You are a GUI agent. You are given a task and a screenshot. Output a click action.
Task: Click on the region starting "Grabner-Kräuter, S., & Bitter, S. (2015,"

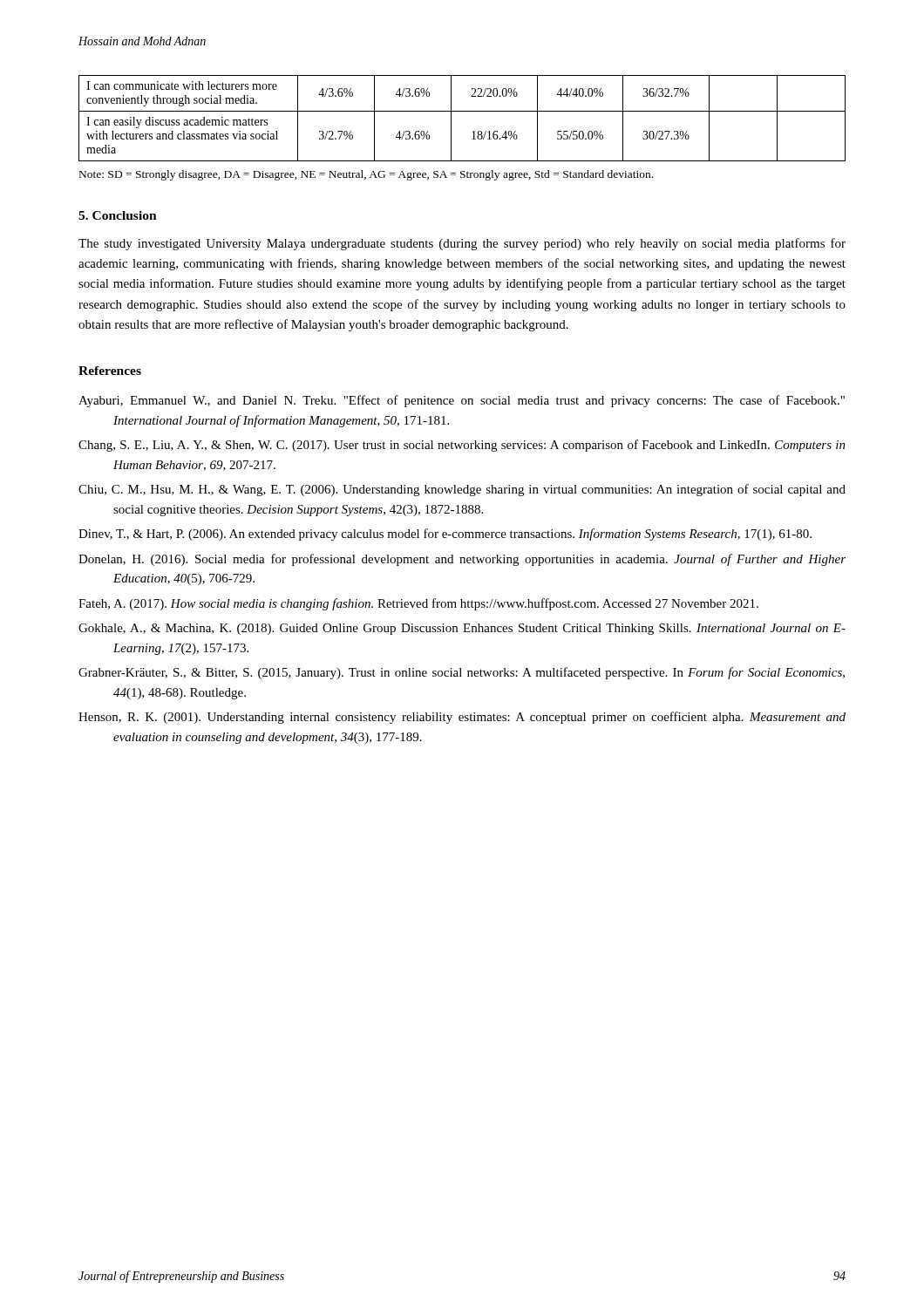point(462,682)
